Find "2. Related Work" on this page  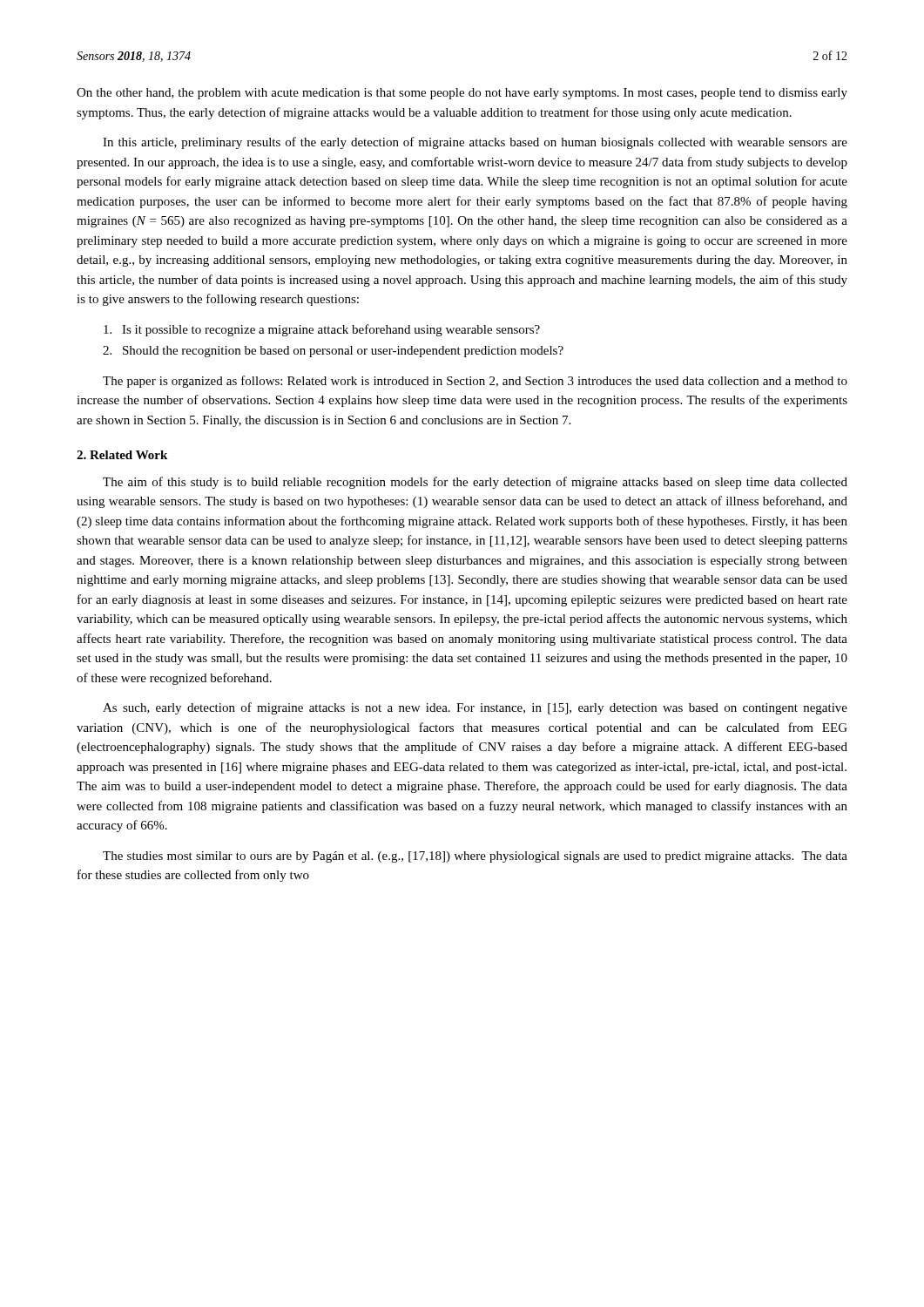pos(122,455)
